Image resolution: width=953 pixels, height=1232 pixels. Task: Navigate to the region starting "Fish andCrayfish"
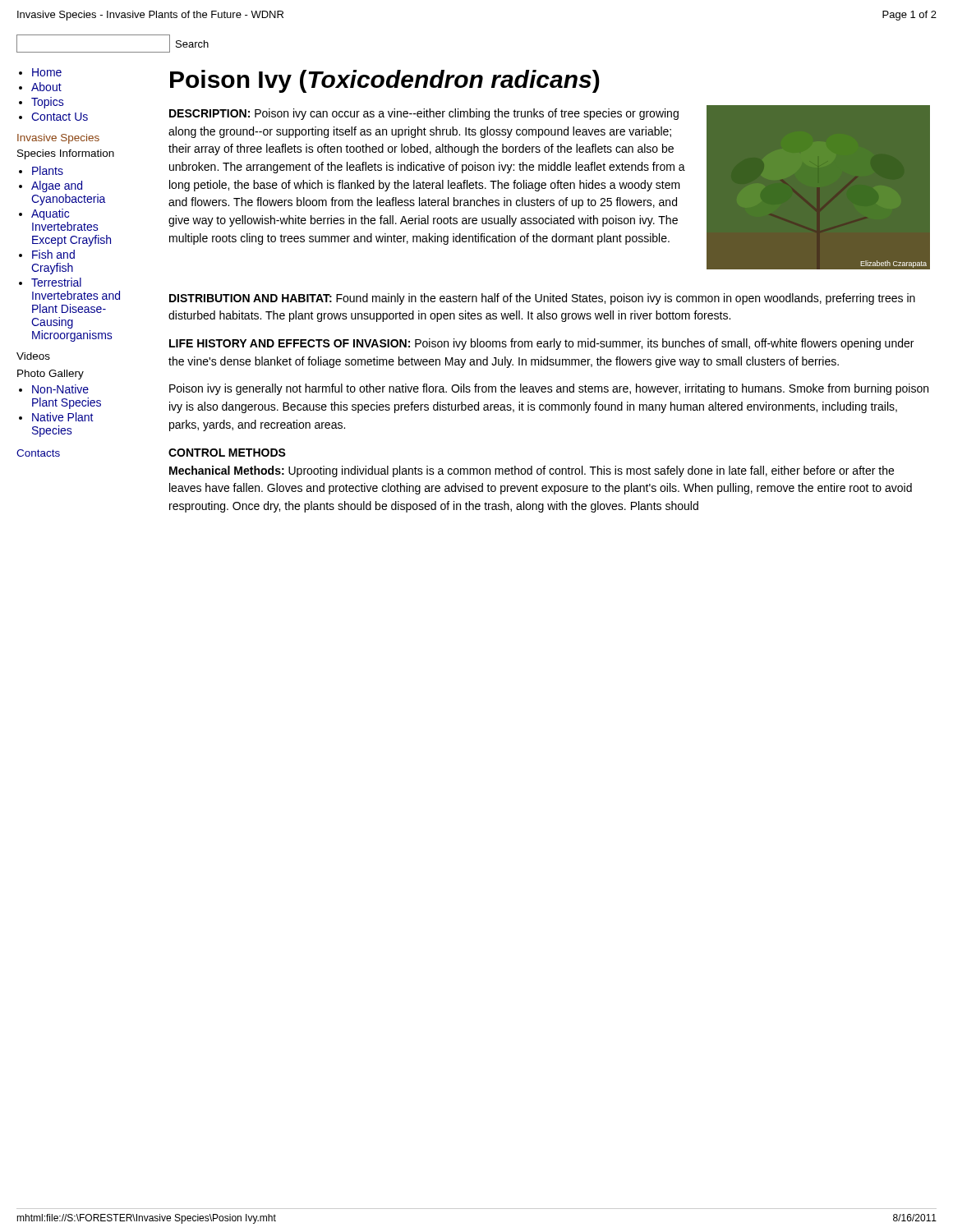pyautogui.click(x=47, y=254)
